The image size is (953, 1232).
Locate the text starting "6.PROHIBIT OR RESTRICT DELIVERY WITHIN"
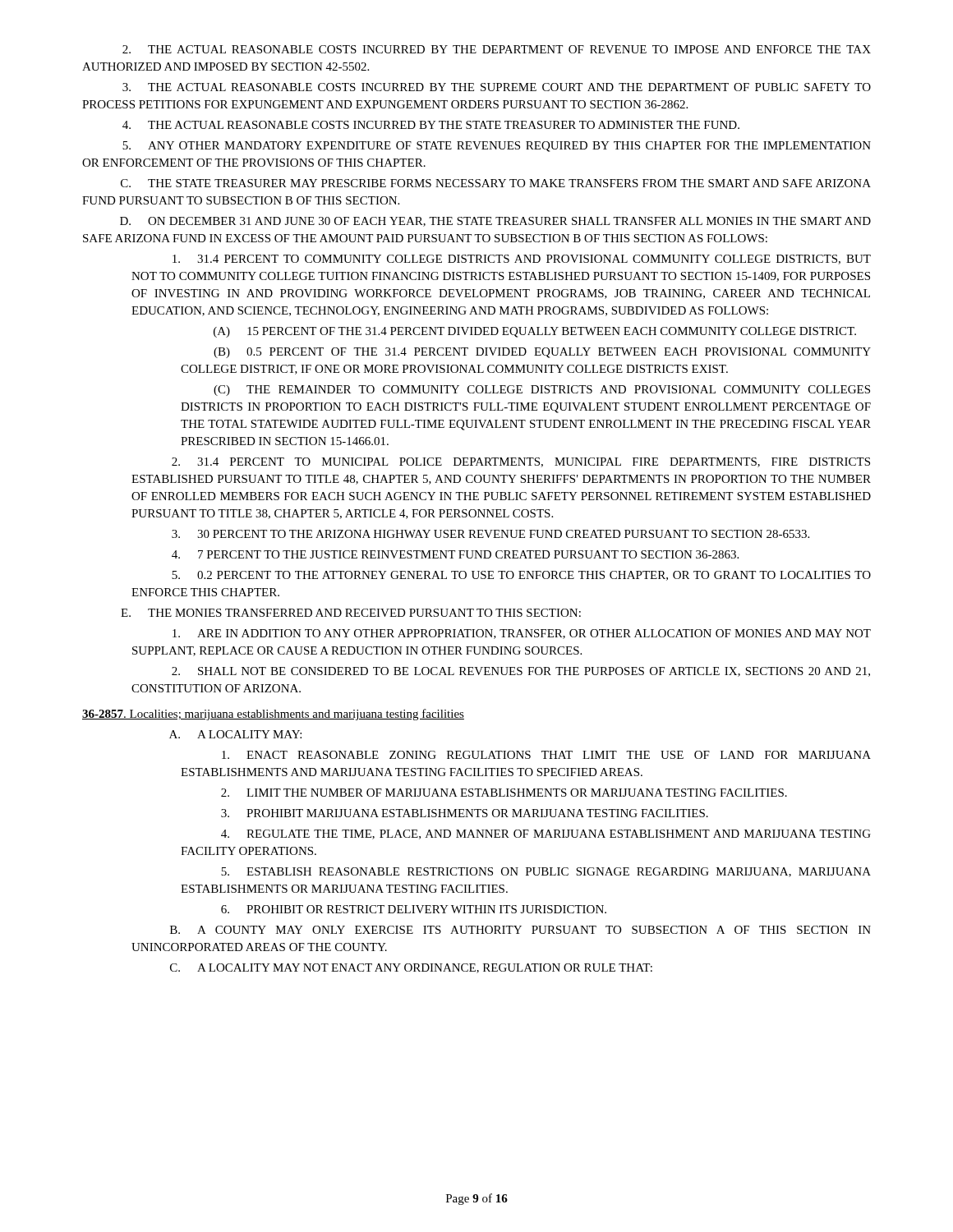point(526,910)
